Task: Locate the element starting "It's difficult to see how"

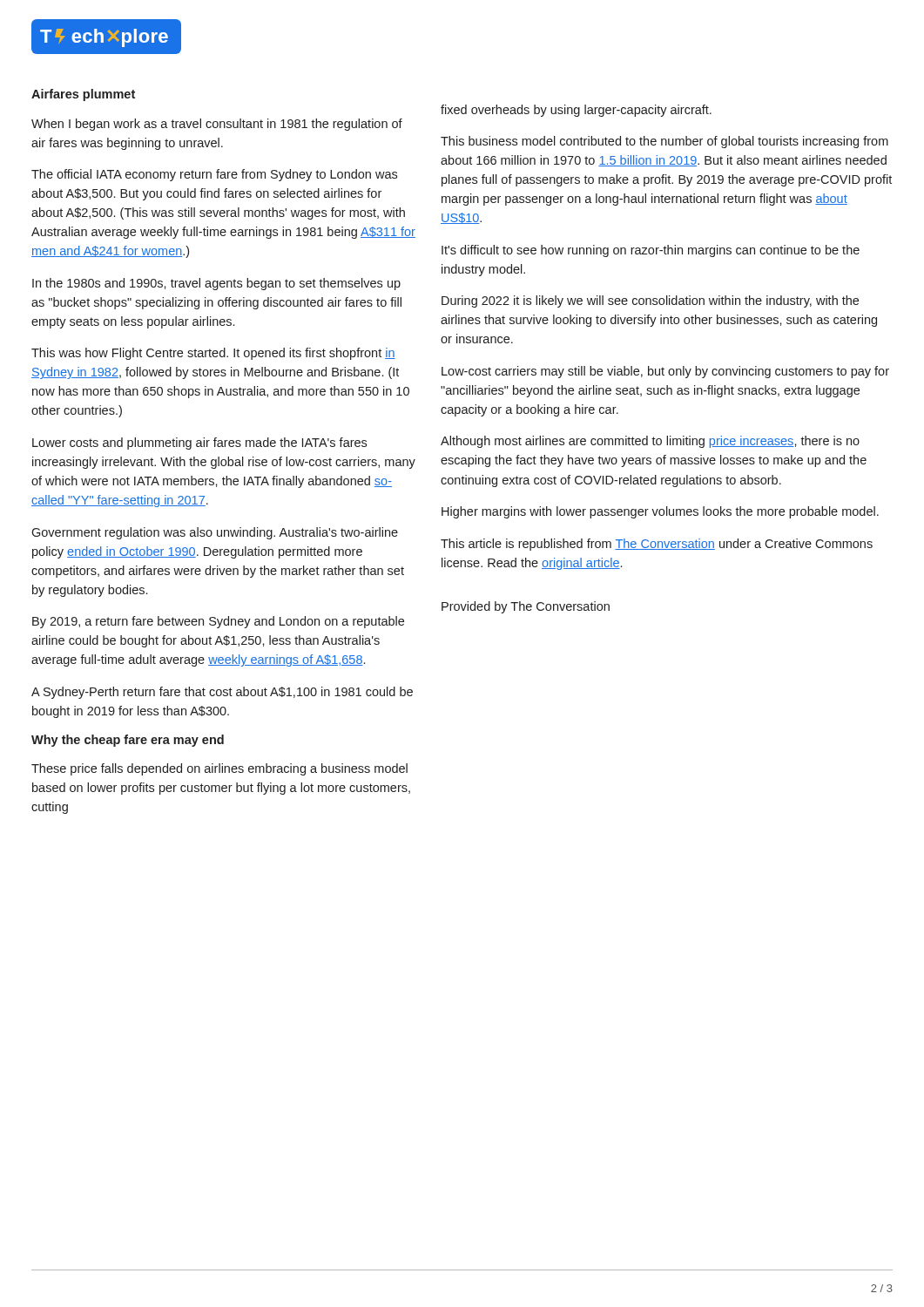Action: pyautogui.click(x=667, y=259)
